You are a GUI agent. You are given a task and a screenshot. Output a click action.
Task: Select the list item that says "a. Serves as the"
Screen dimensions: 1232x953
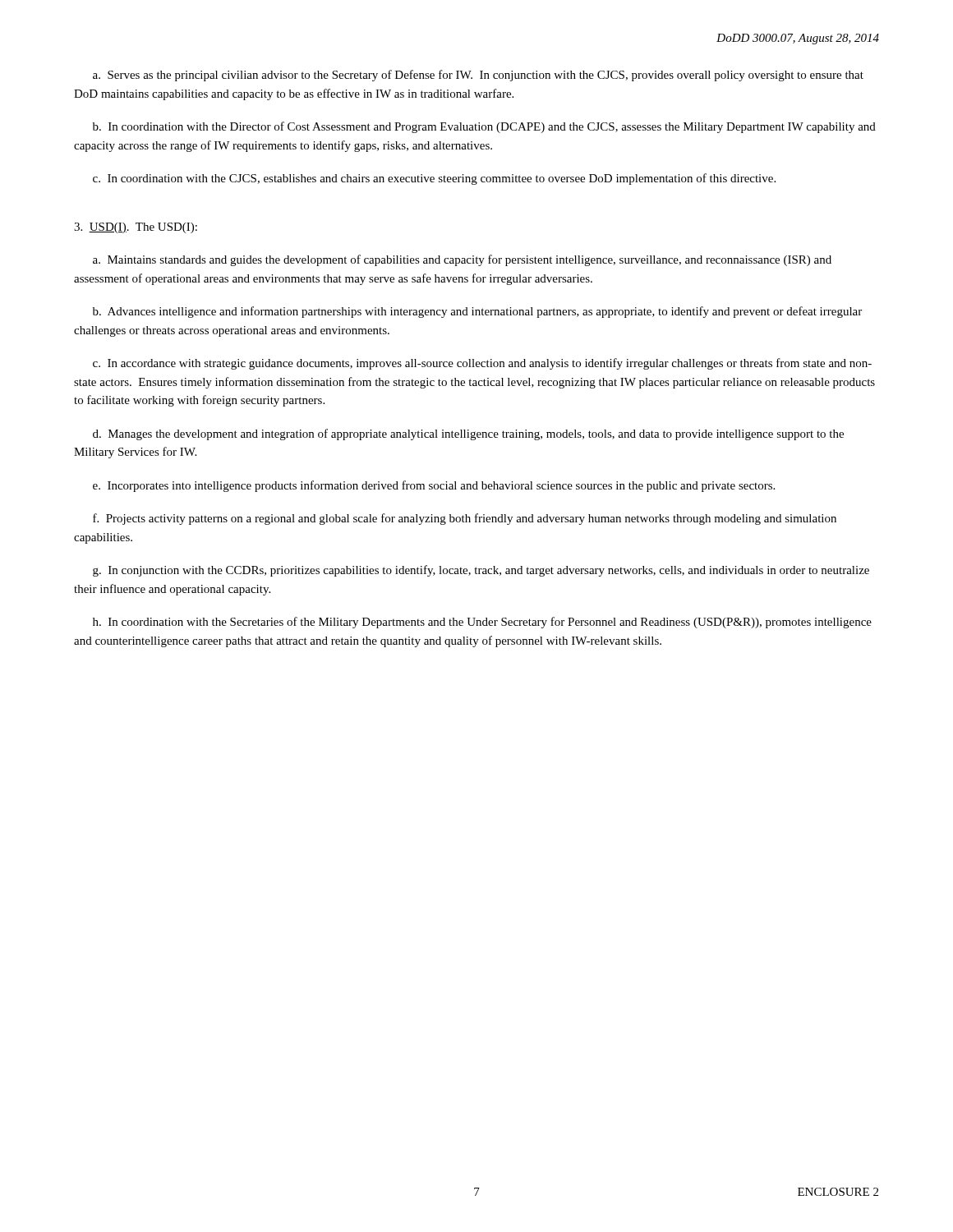click(x=476, y=84)
